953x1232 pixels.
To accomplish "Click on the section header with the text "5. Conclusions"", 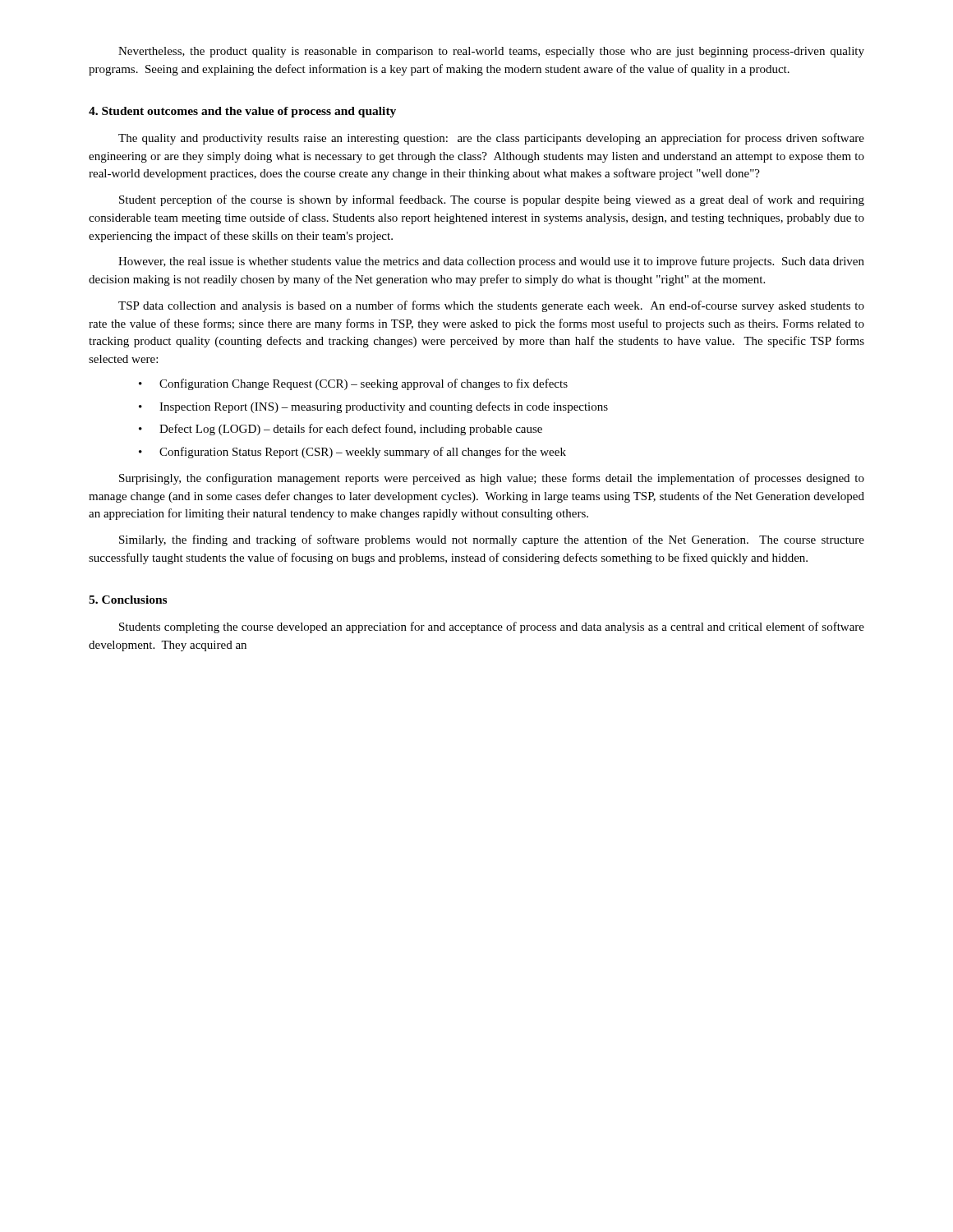I will tap(128, 600).
